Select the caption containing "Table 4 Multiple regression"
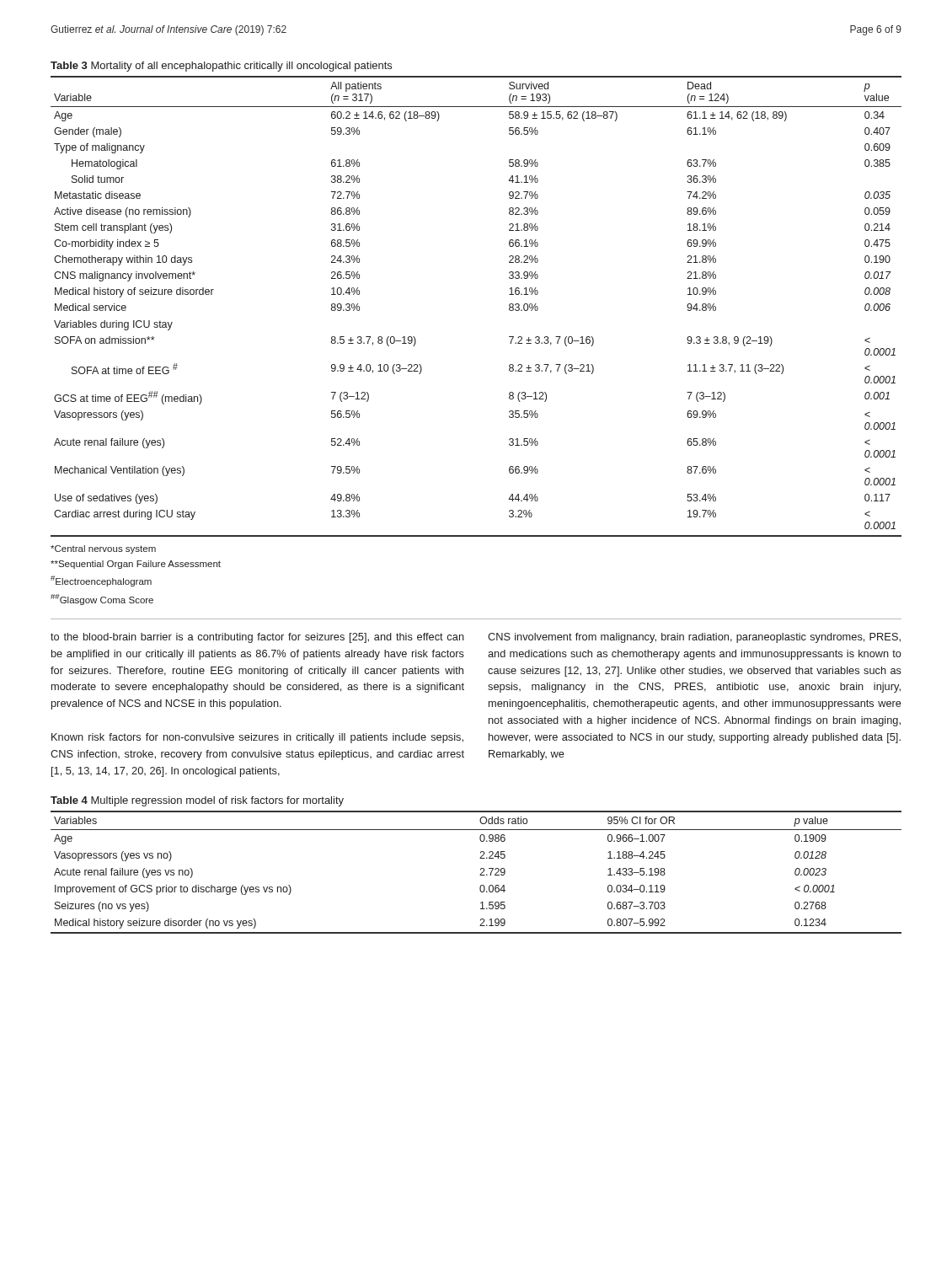 tap(197, 800)
